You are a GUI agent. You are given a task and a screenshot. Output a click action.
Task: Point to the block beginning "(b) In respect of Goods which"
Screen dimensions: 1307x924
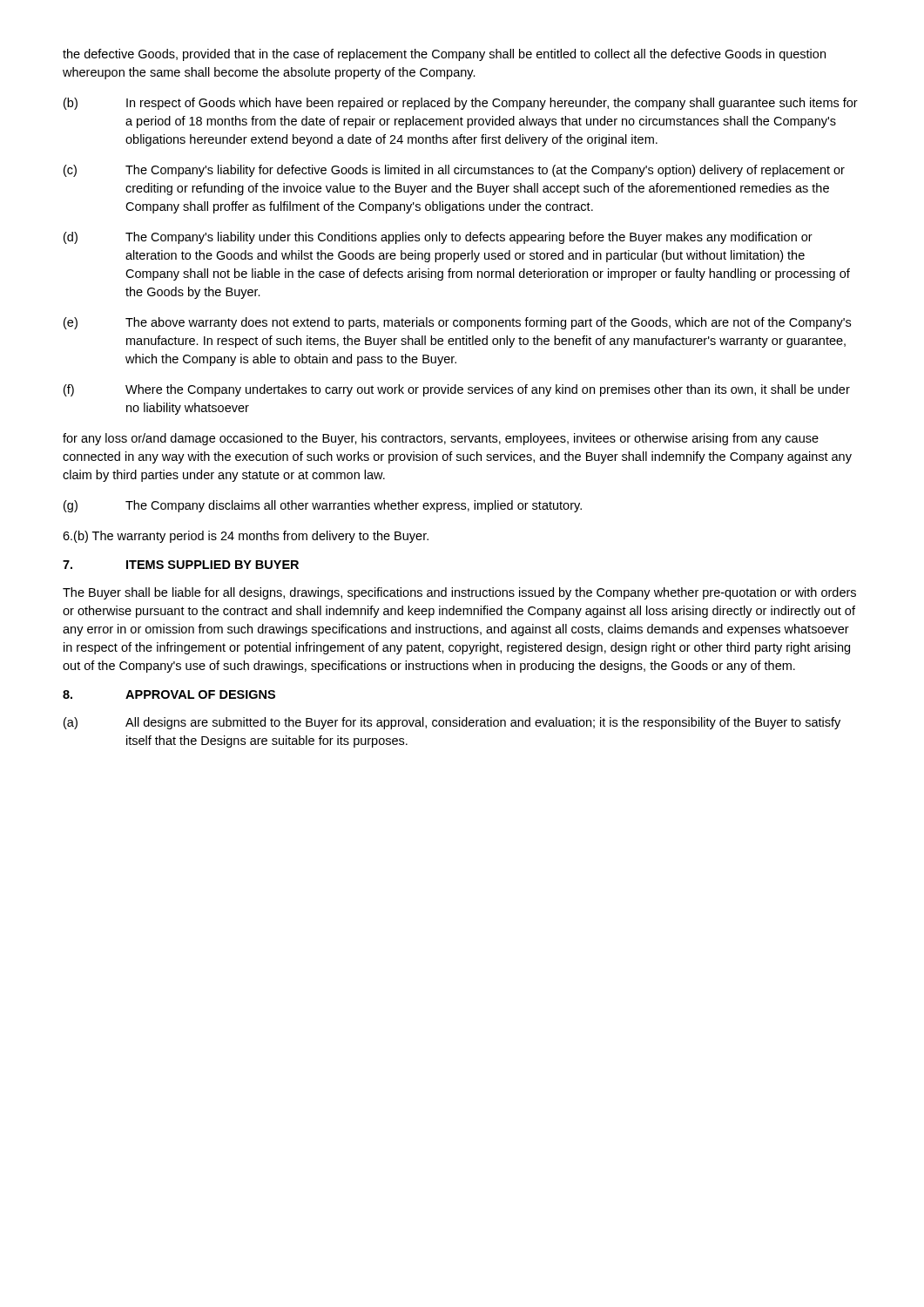tap(462, 122)
